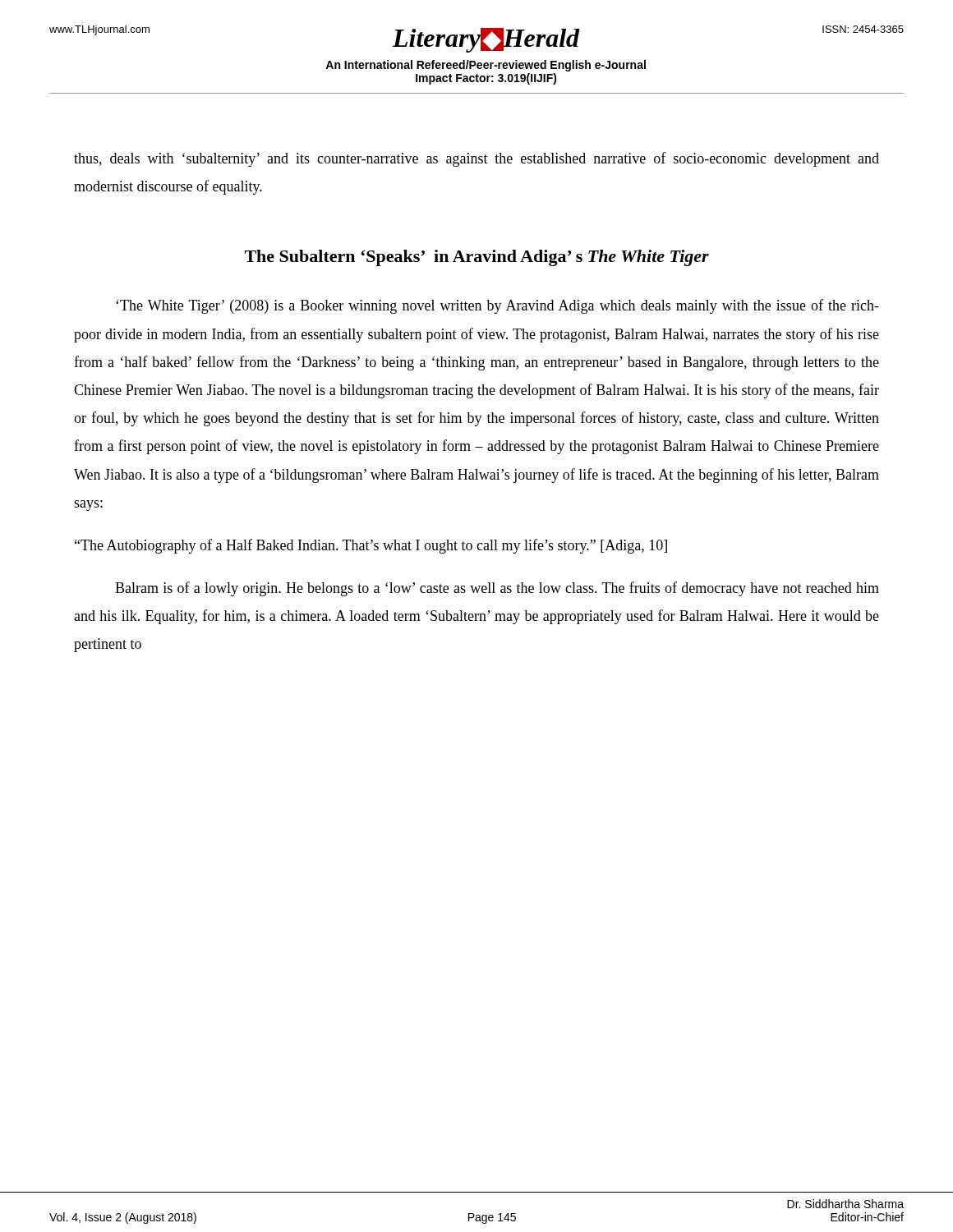This screenshot has width=953, height=1232.
Task: Locate the text block that reads "thus, deals with"
Action: pyautogui.click(x=476, y=173)
